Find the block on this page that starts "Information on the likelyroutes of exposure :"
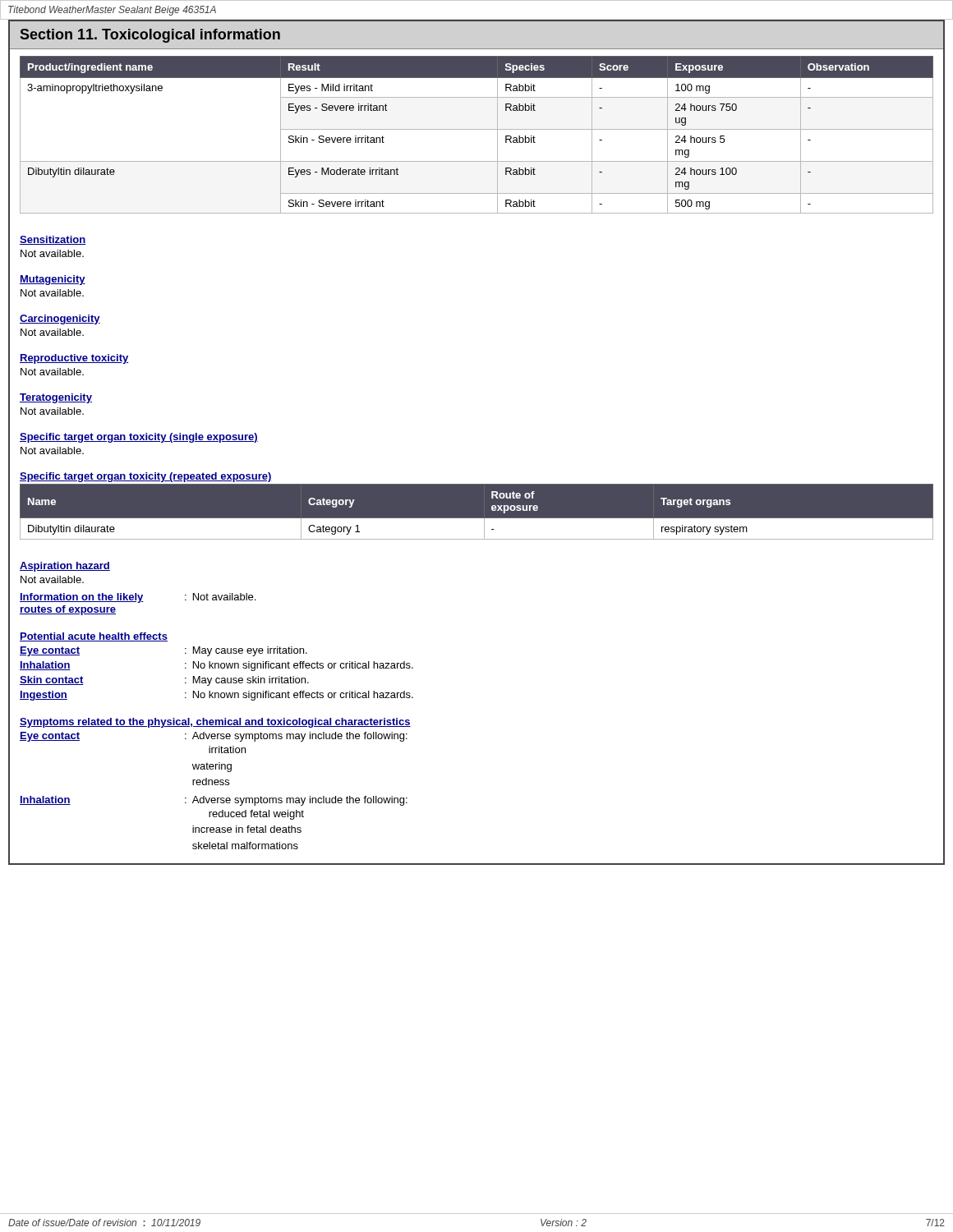 point(138,598)
